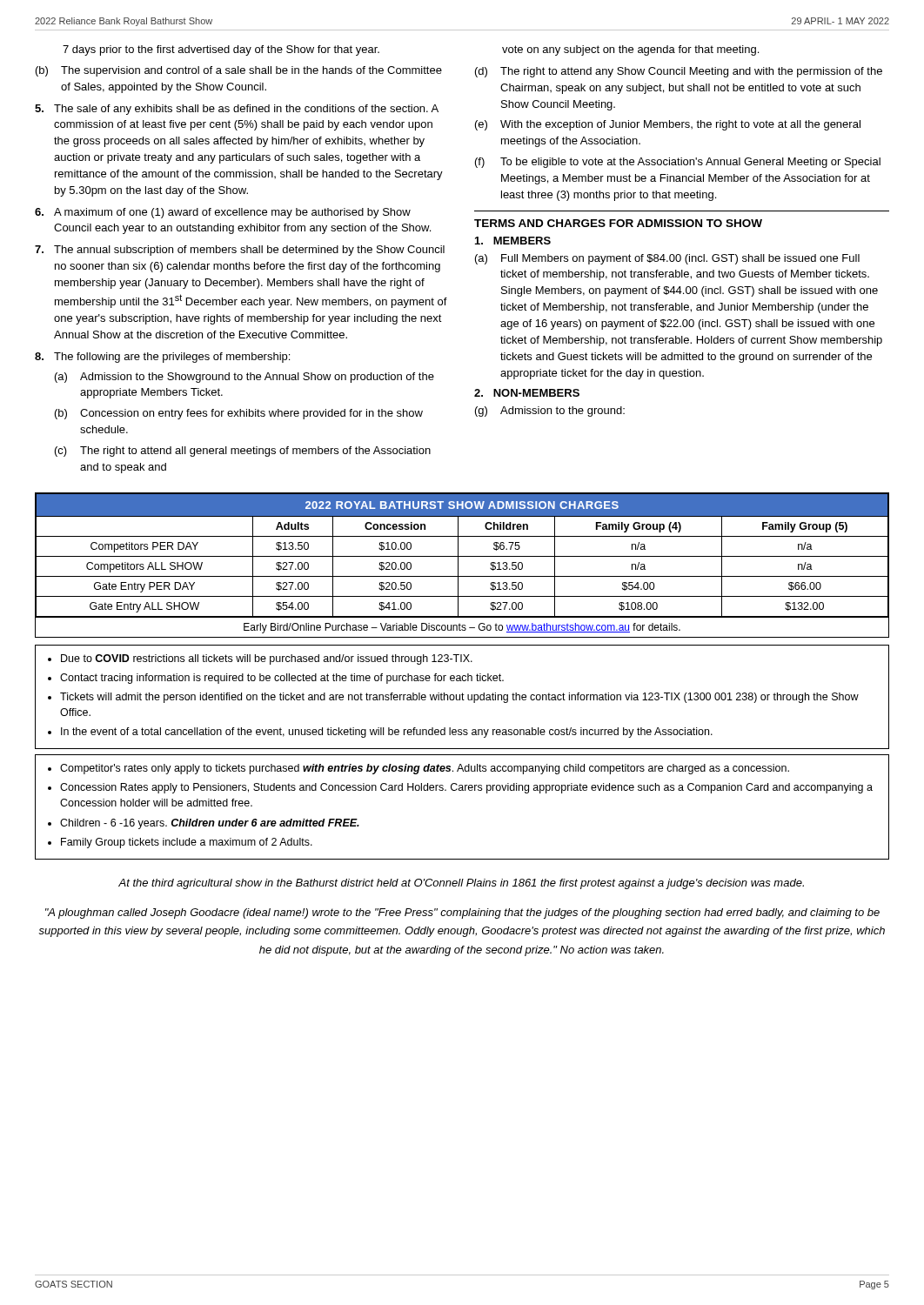924x1305 pixels.
Task: Select the passage starting "(b) Concession on entry fees for exhibits"
Action: click(252, 422)
